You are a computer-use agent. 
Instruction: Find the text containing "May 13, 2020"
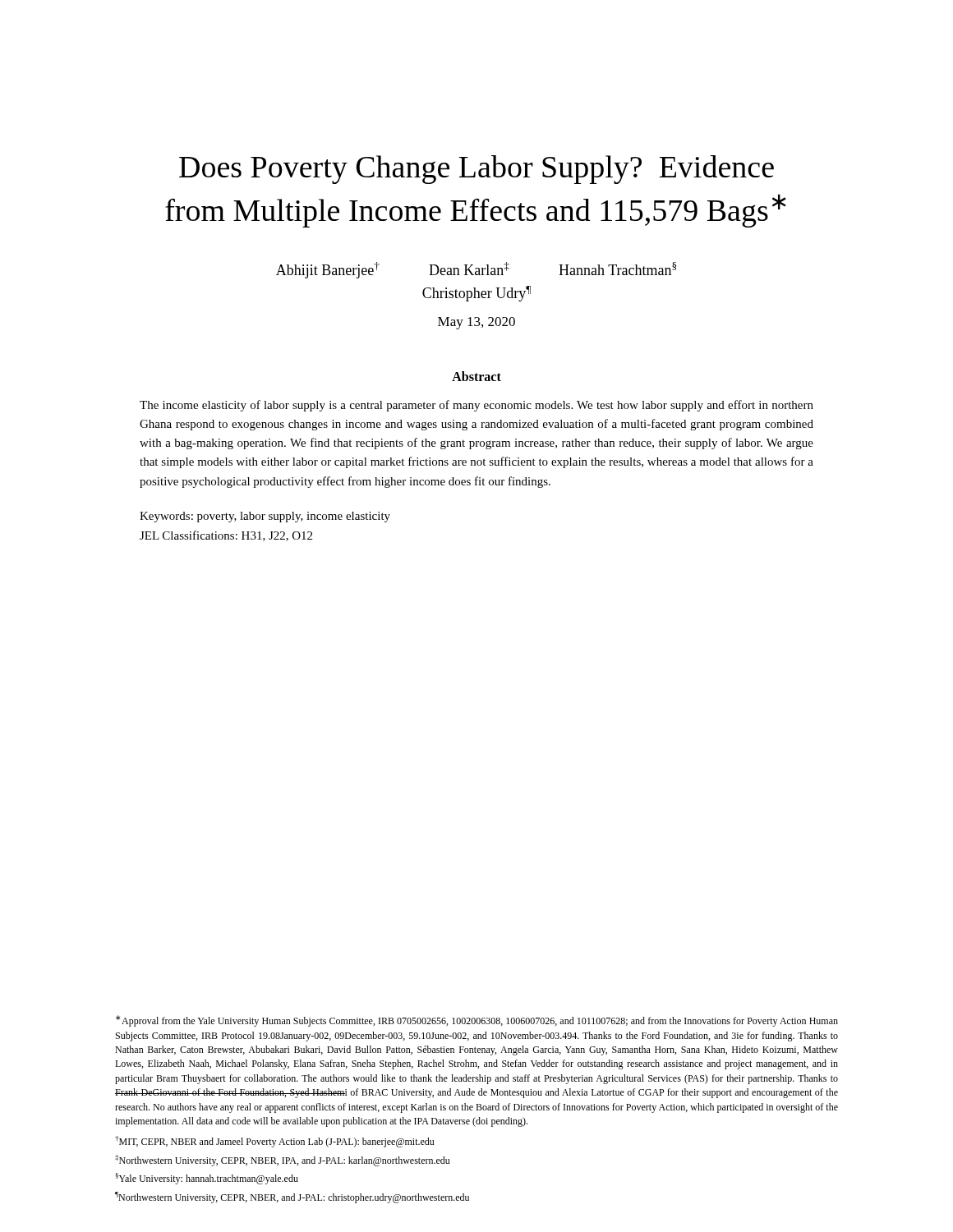coord(476,321)
